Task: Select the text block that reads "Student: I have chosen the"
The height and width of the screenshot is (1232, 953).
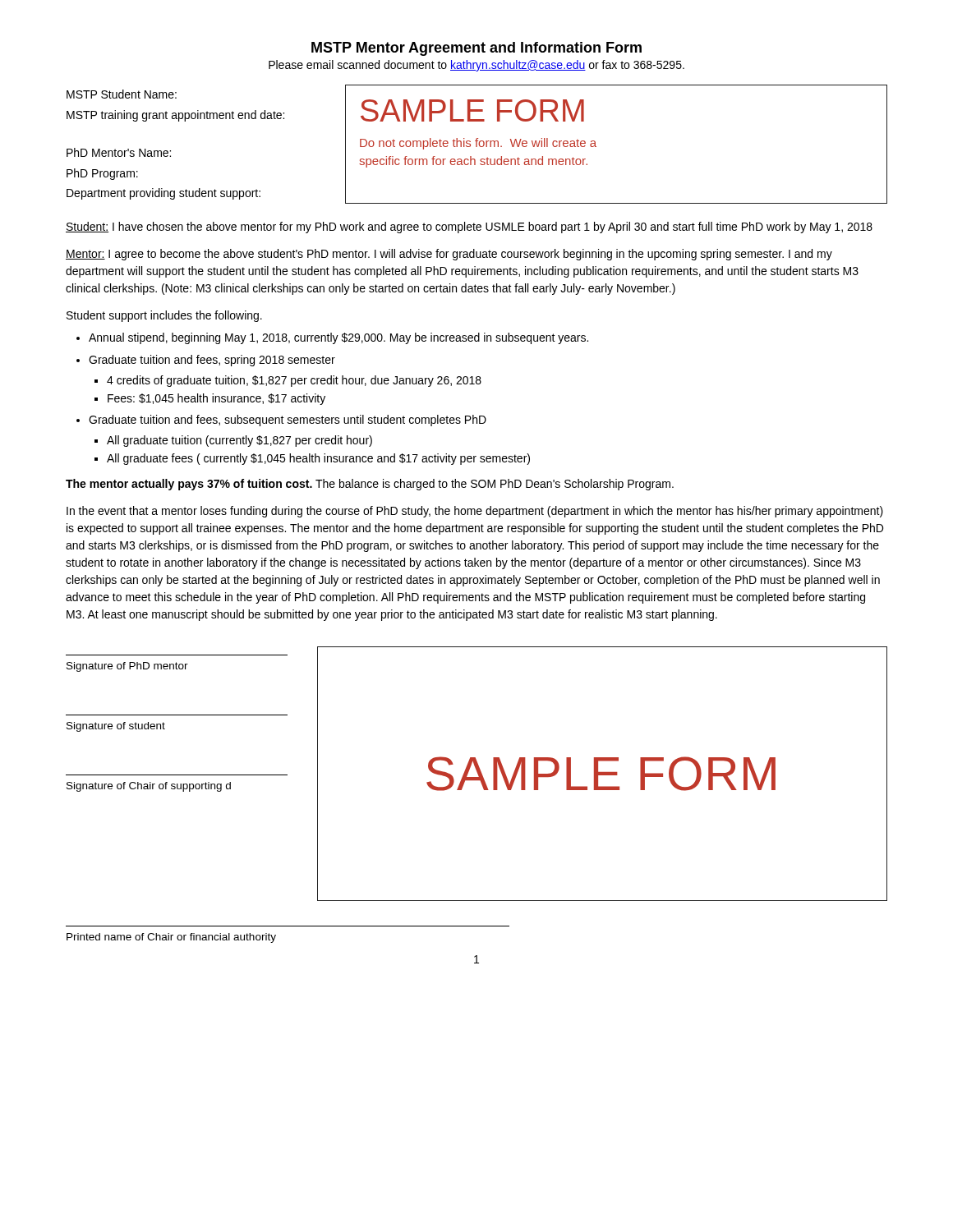Action: click(x=469, y=226)
